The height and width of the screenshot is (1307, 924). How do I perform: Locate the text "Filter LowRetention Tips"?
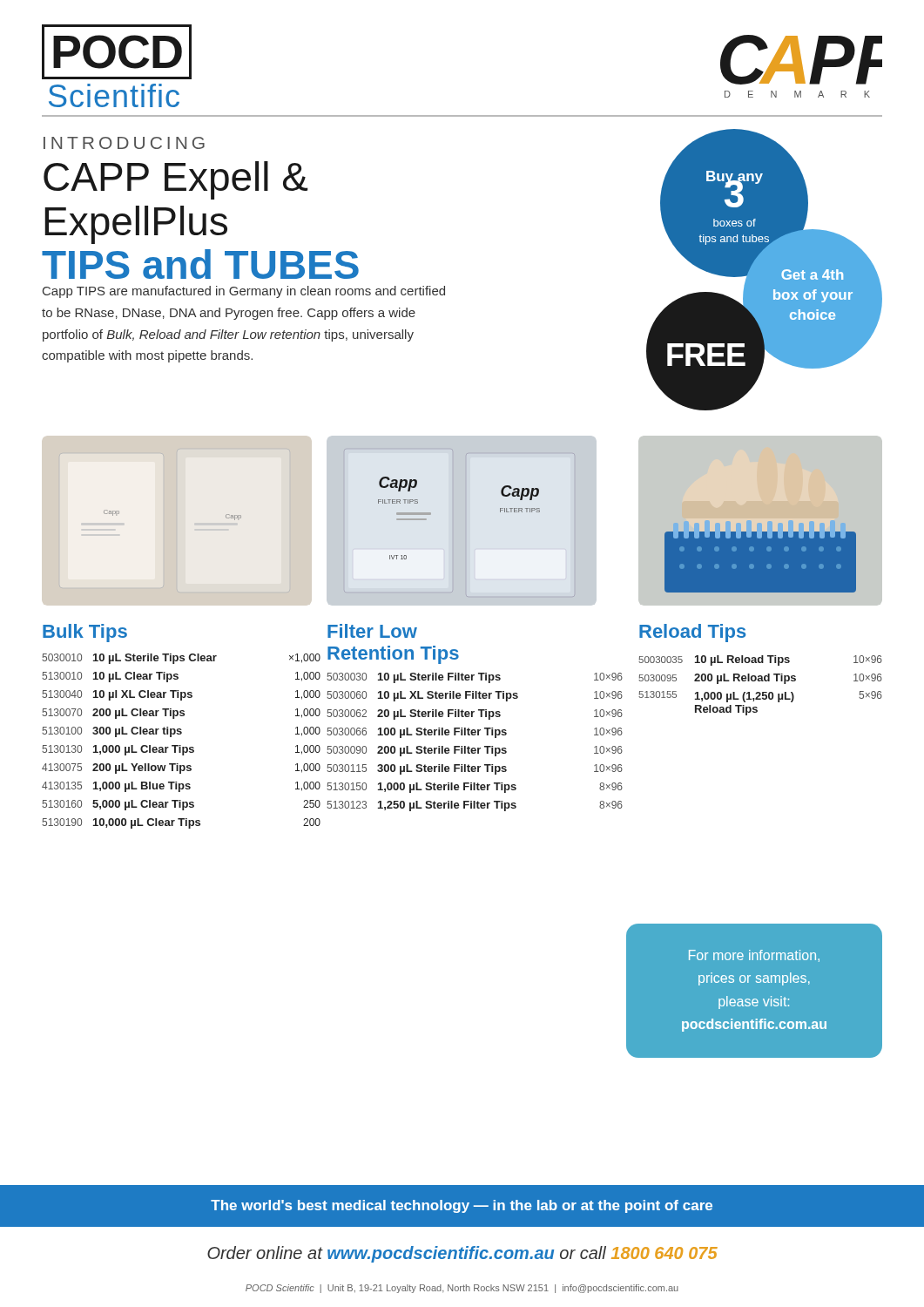[x=393, y=642]
